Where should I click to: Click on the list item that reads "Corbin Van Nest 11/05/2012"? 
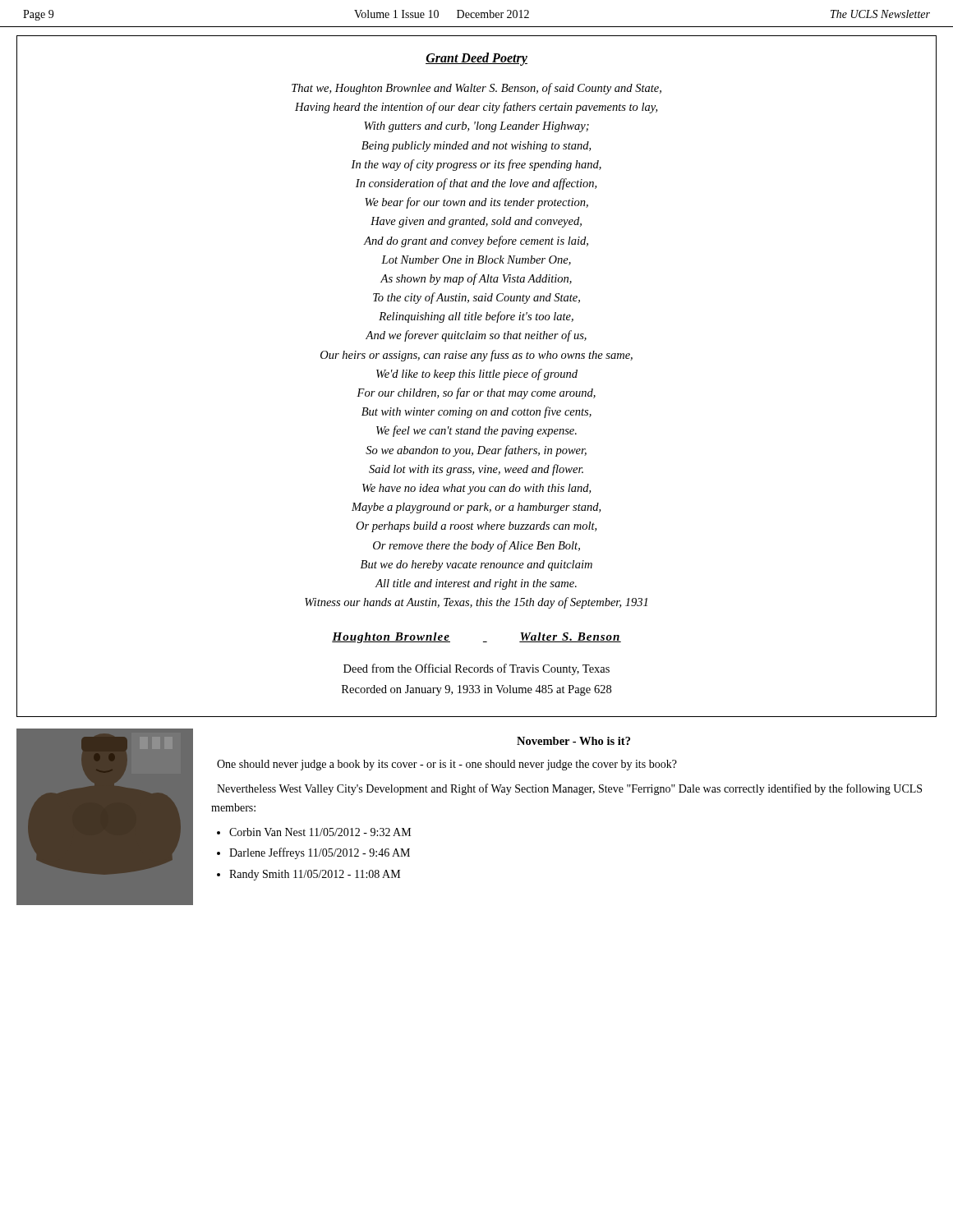click(x=320, y=832)
